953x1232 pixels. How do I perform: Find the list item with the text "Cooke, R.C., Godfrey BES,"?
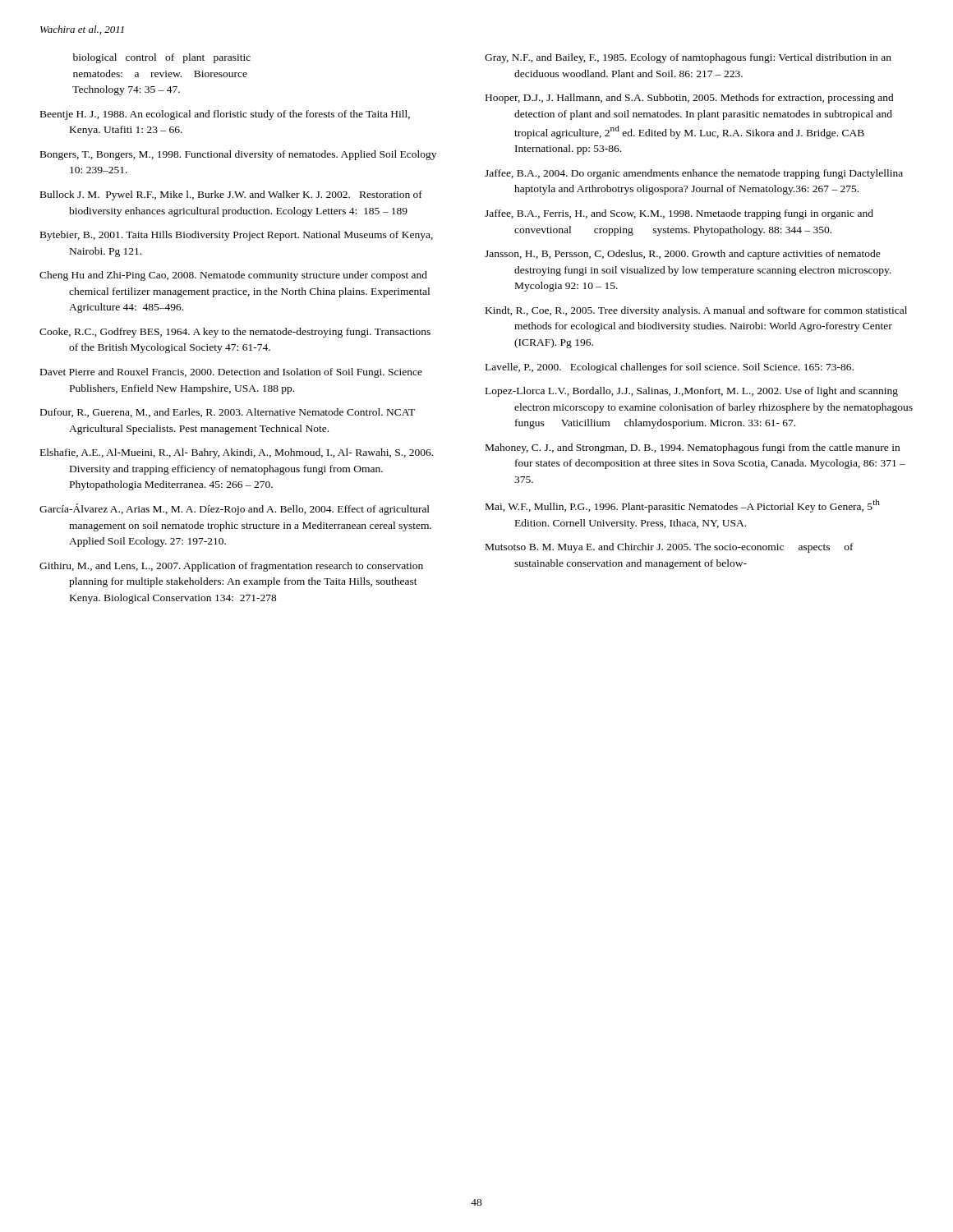coord(235,339)
